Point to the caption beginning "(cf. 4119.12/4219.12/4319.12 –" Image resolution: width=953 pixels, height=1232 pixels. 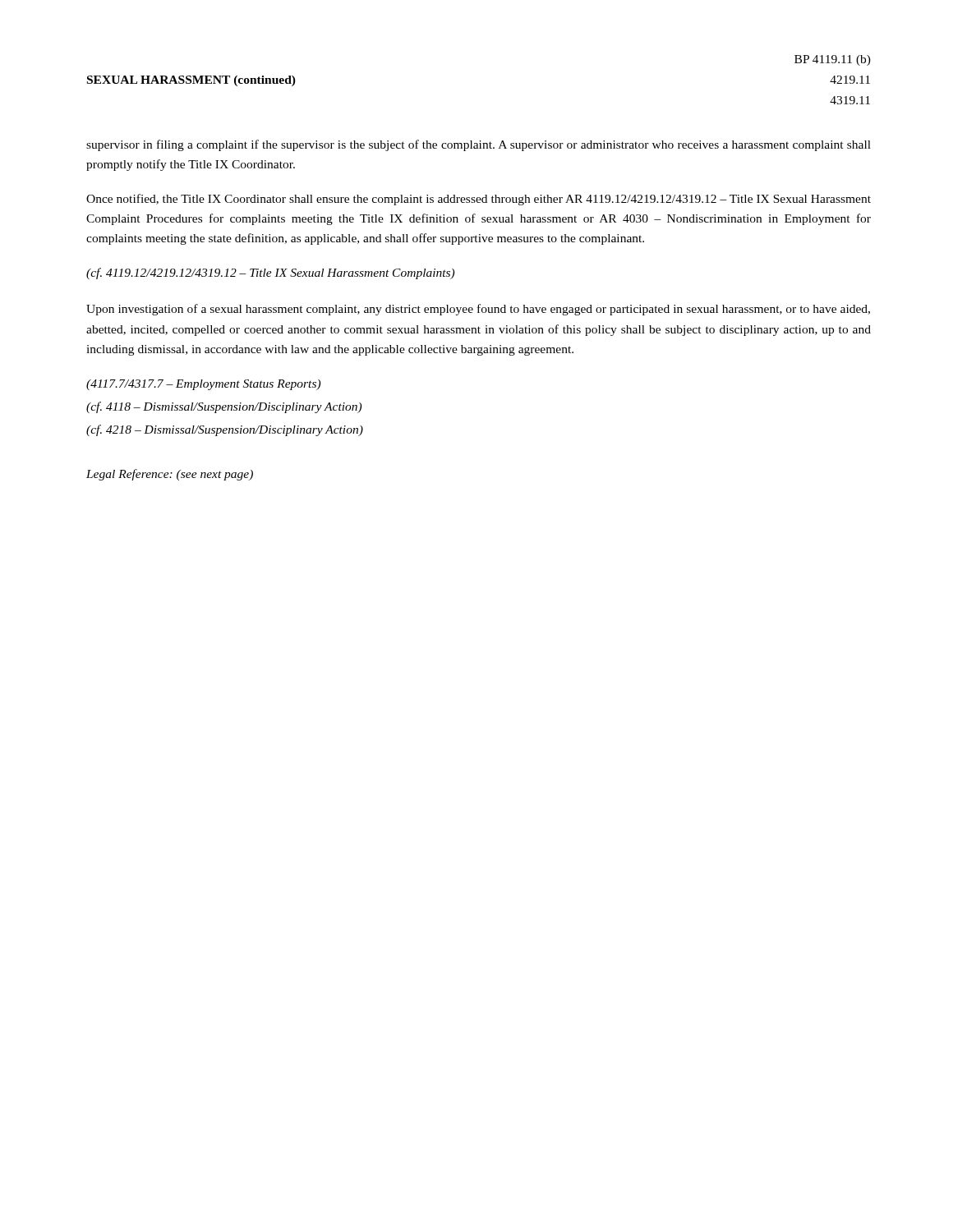coord(271,273)
